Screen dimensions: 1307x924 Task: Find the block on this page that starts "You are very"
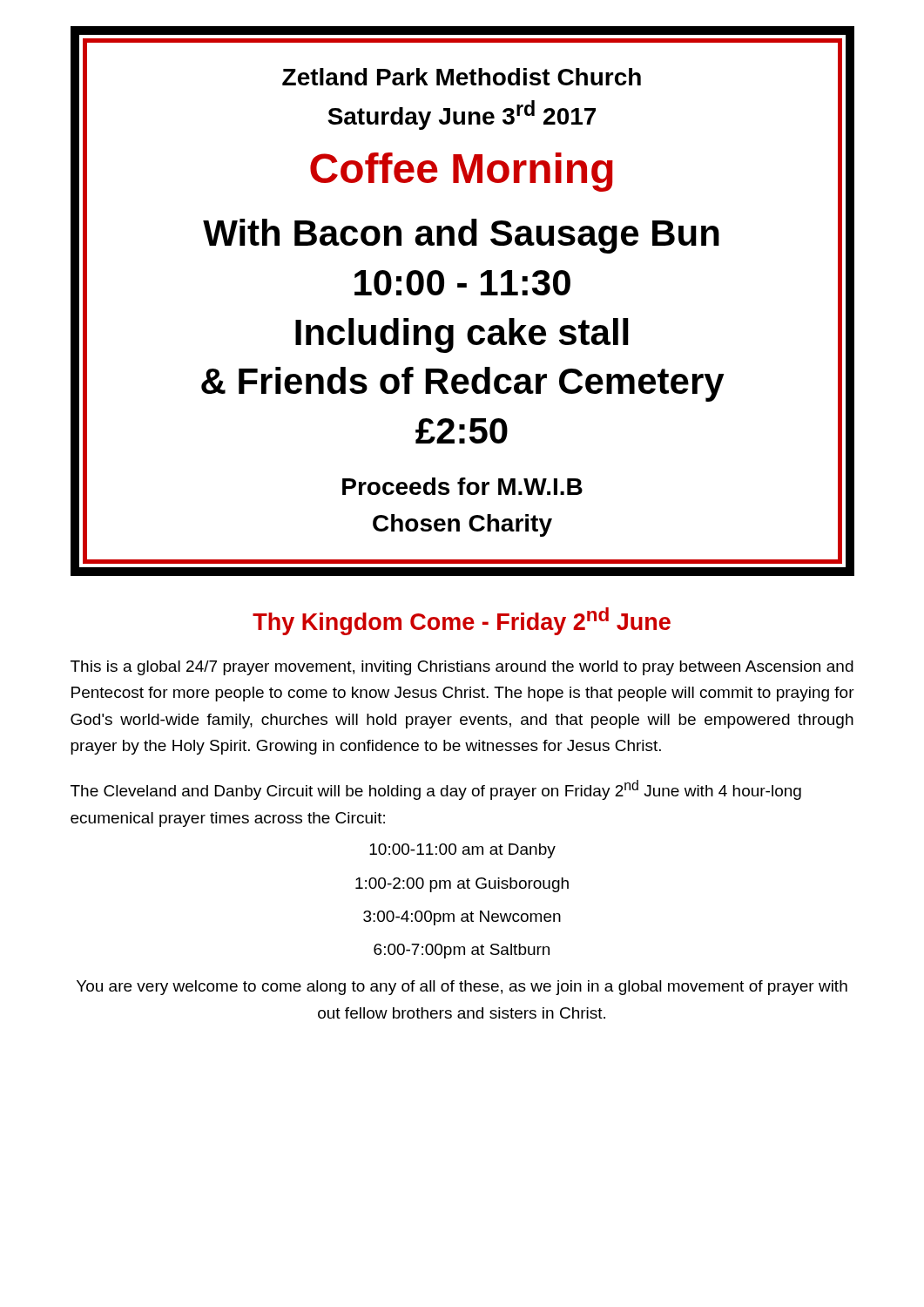pyautogui.click(x=462, y=999)
